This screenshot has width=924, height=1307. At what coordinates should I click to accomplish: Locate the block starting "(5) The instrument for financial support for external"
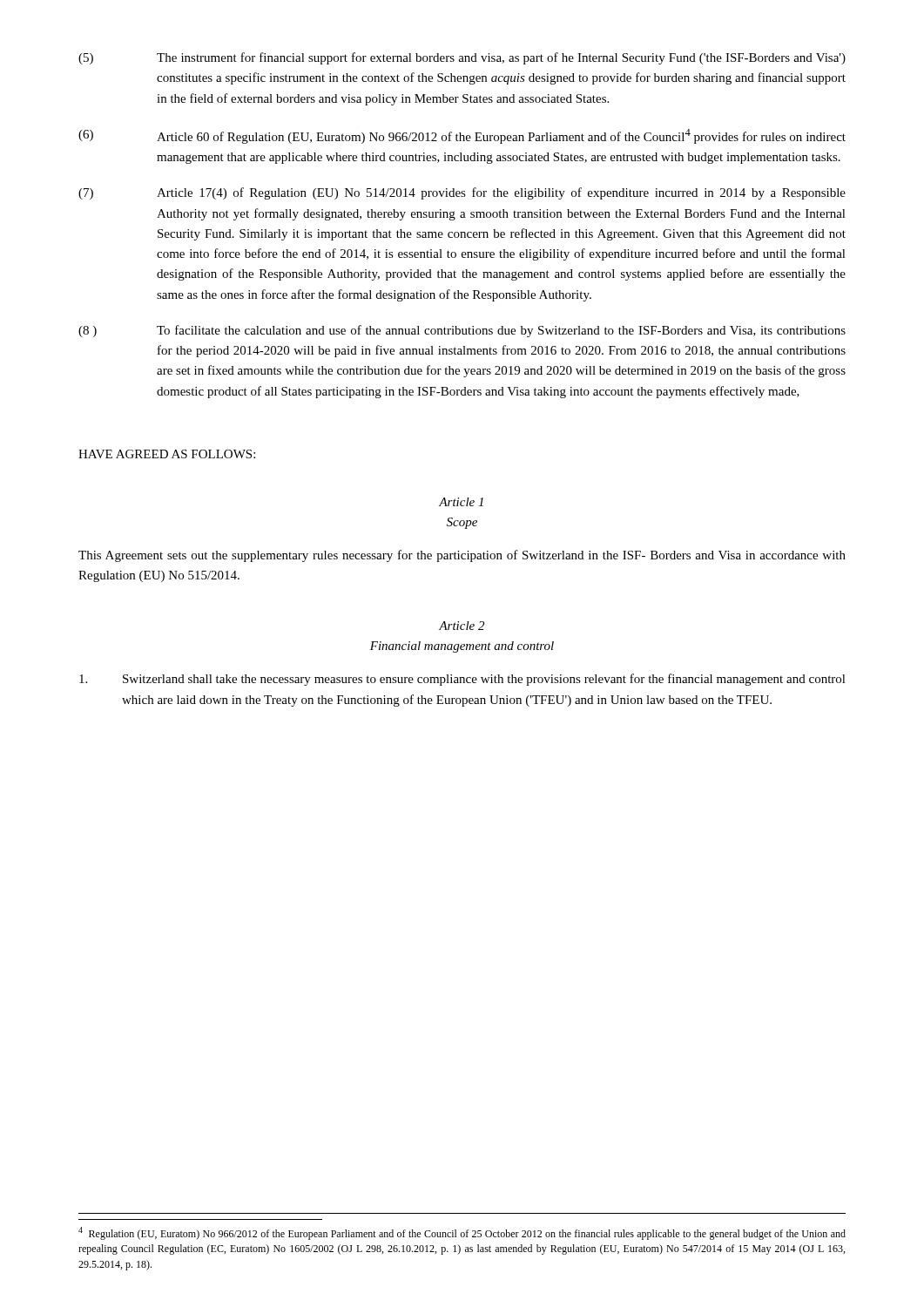click(x=462, y=78)
